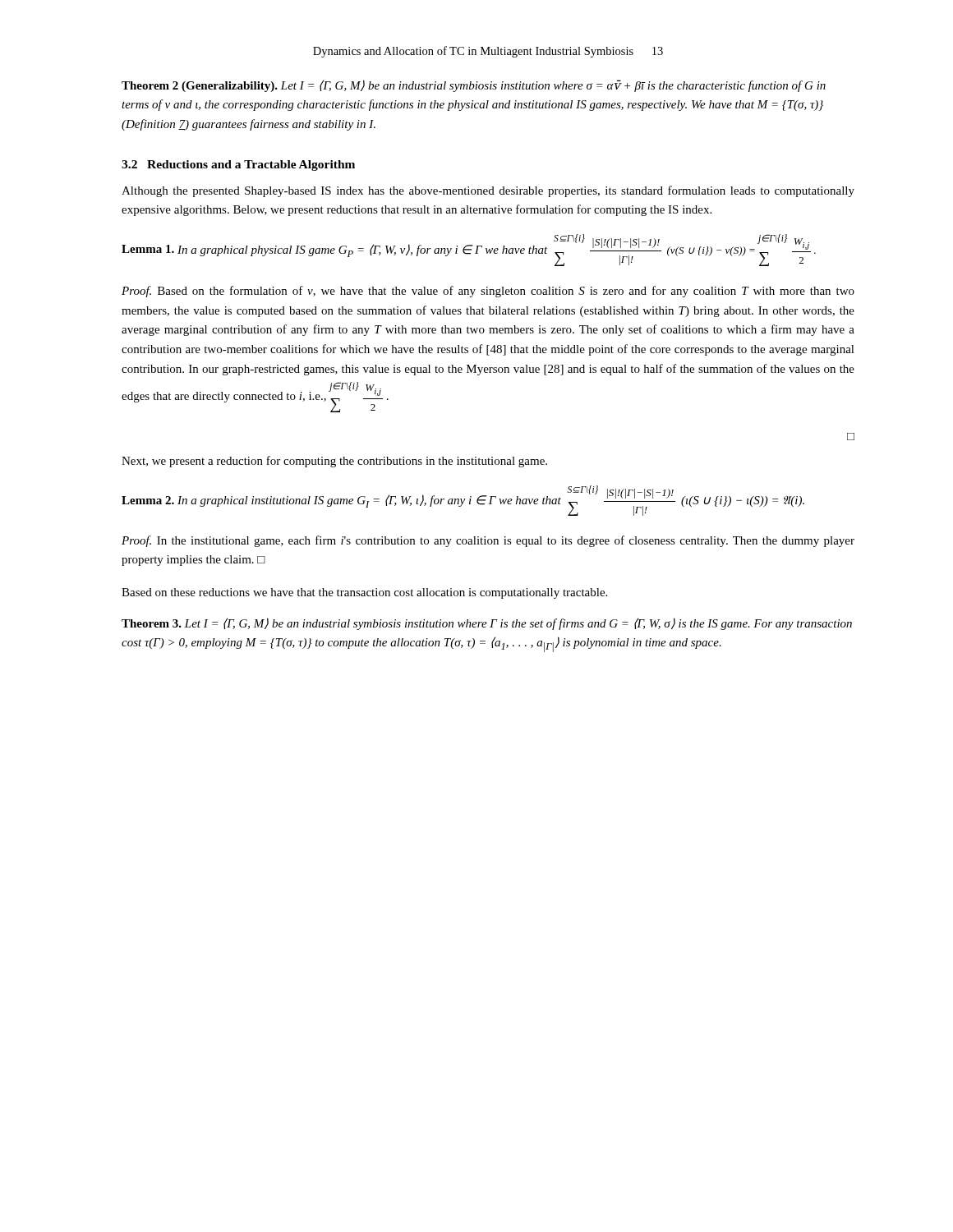Find the block on this page that starts "Theorem 3. Let"
Image resolution: width=953 pixels, height=1232 pixels.
tap(488, 634)
